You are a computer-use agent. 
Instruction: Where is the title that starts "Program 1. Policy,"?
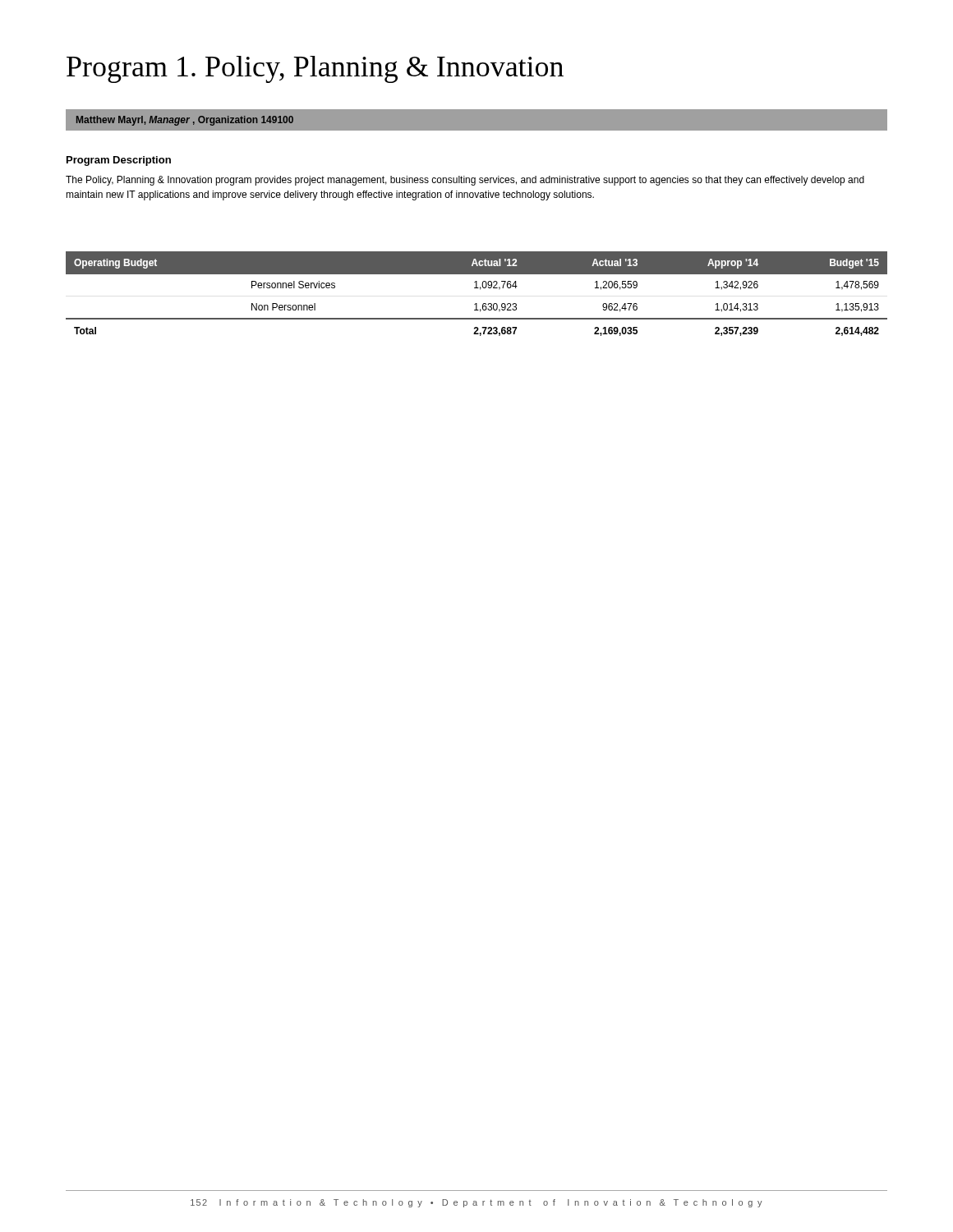pos(476,67)
